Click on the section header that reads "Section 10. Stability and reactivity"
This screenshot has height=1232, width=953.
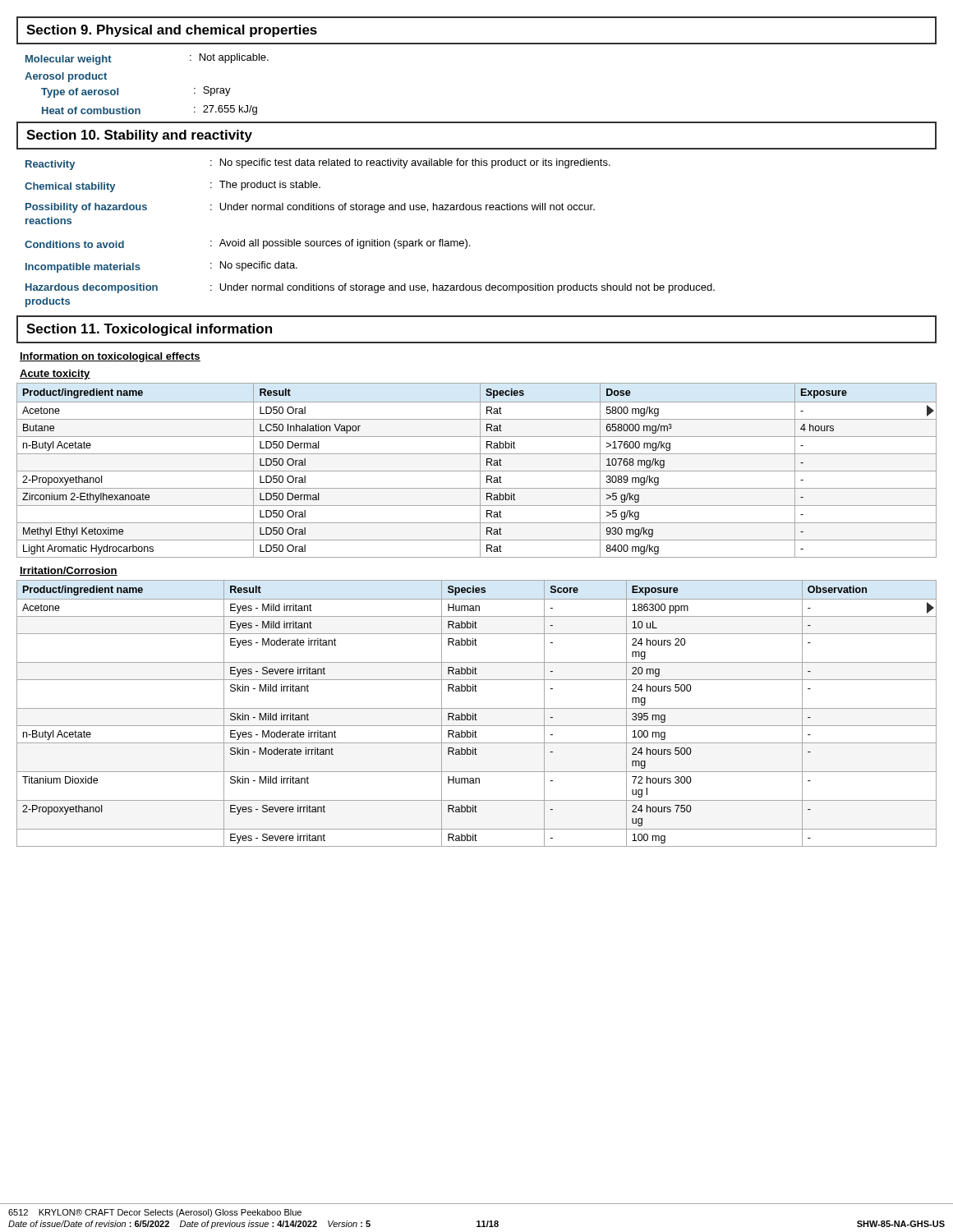139,135
